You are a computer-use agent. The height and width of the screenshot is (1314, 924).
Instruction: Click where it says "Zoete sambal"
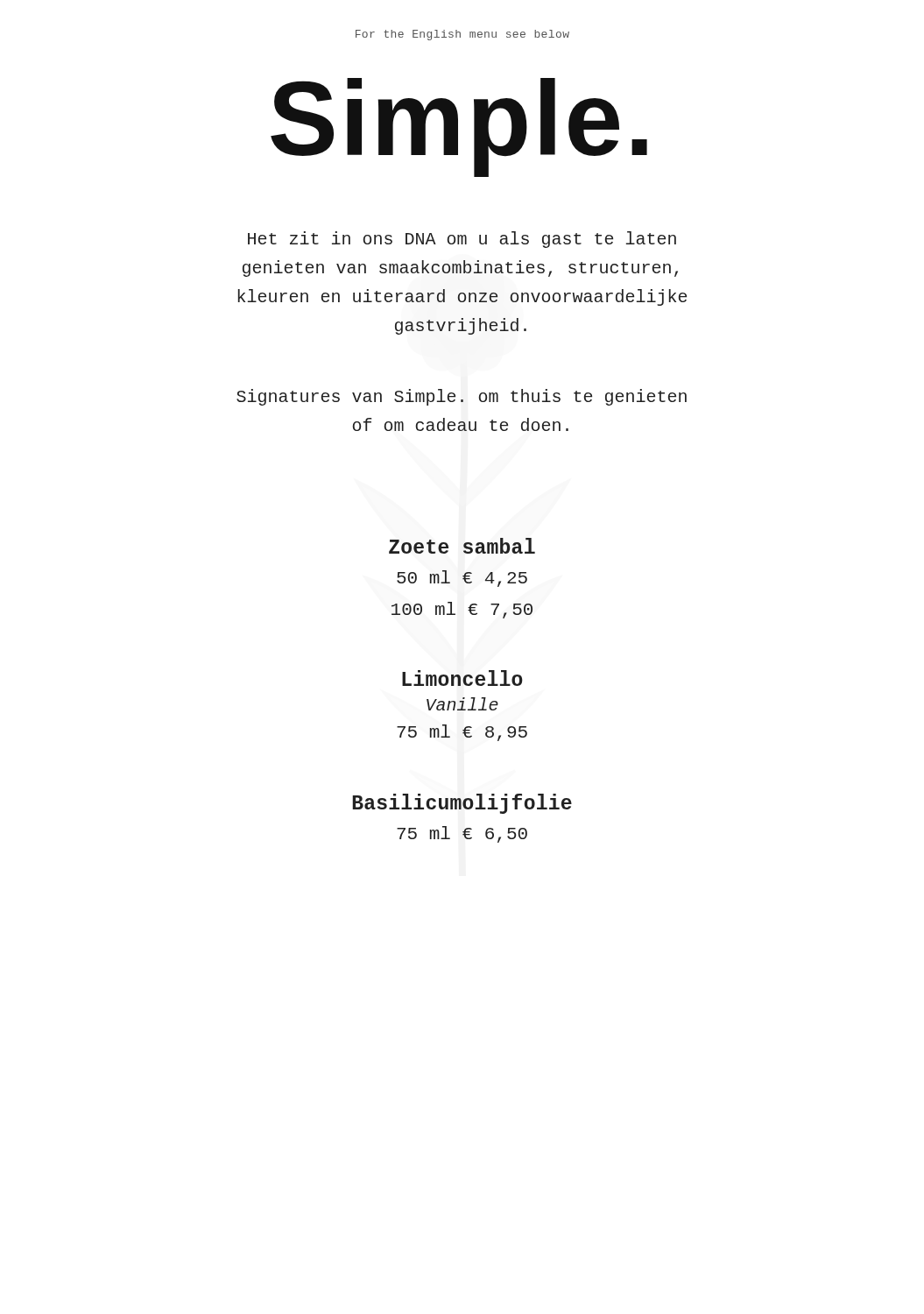(x=462, y=548)
